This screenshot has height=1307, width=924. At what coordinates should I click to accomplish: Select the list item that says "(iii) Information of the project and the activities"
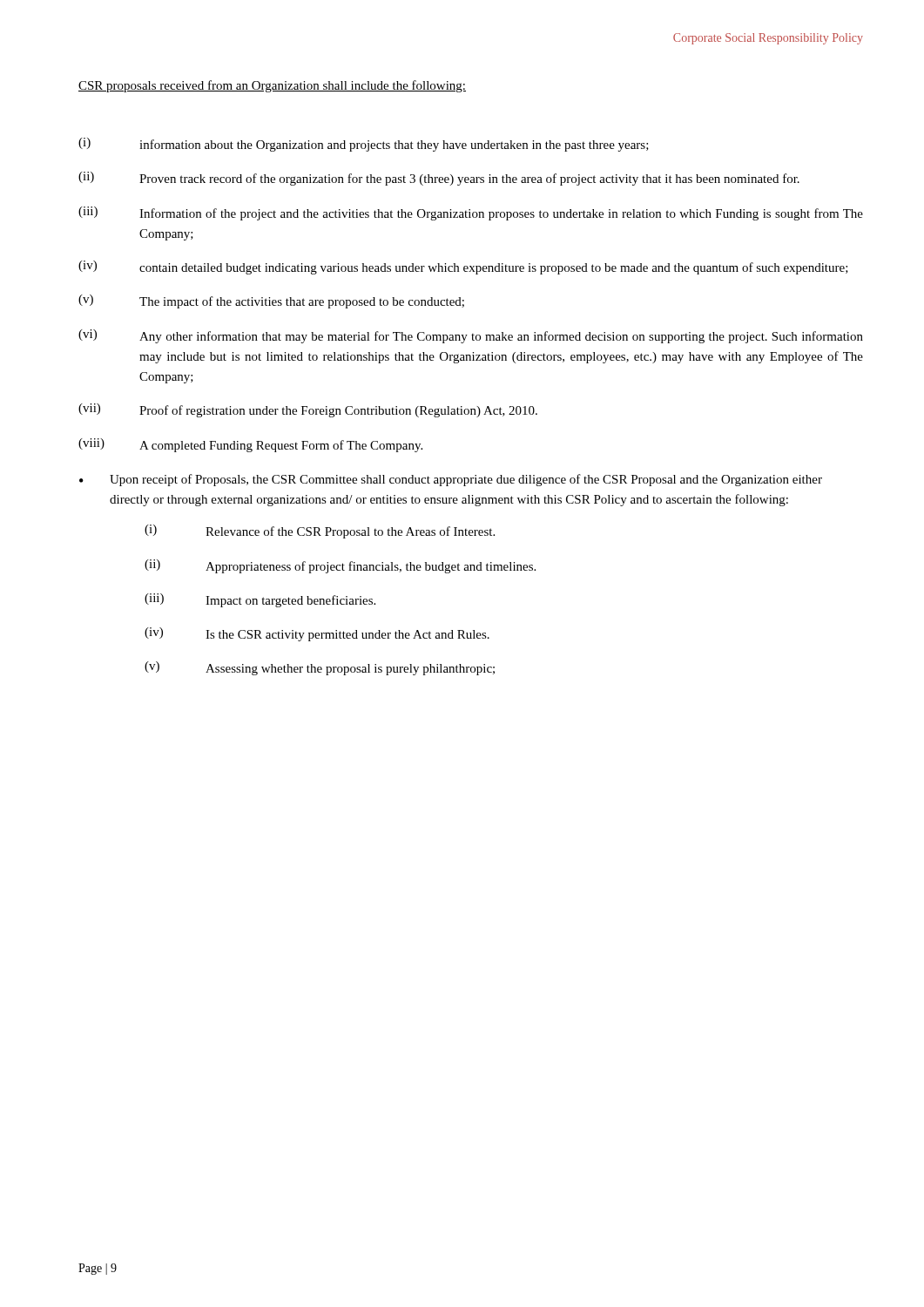pos(471,224)
